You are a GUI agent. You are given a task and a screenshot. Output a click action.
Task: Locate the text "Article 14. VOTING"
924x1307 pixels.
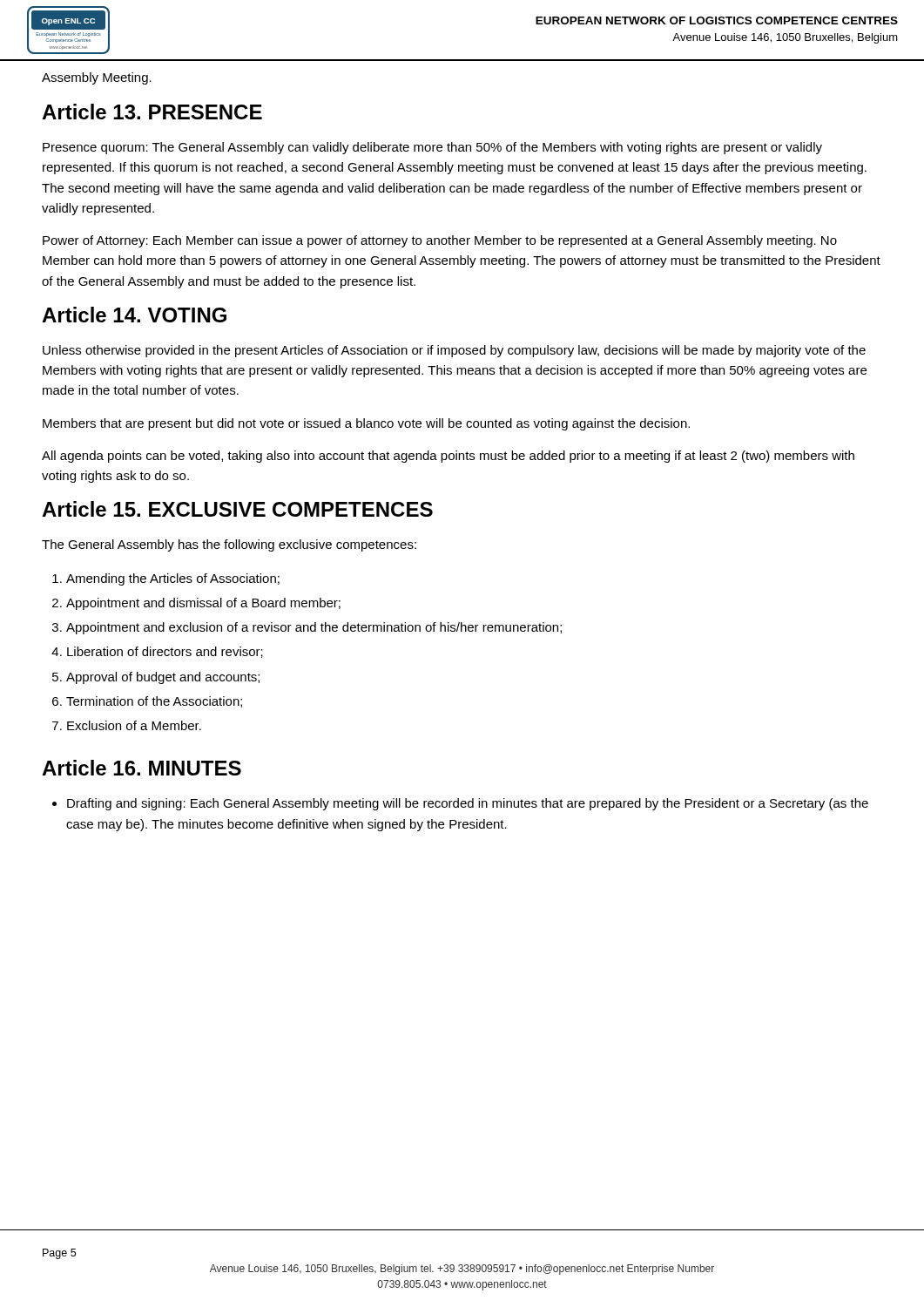[x=135, y=315]
